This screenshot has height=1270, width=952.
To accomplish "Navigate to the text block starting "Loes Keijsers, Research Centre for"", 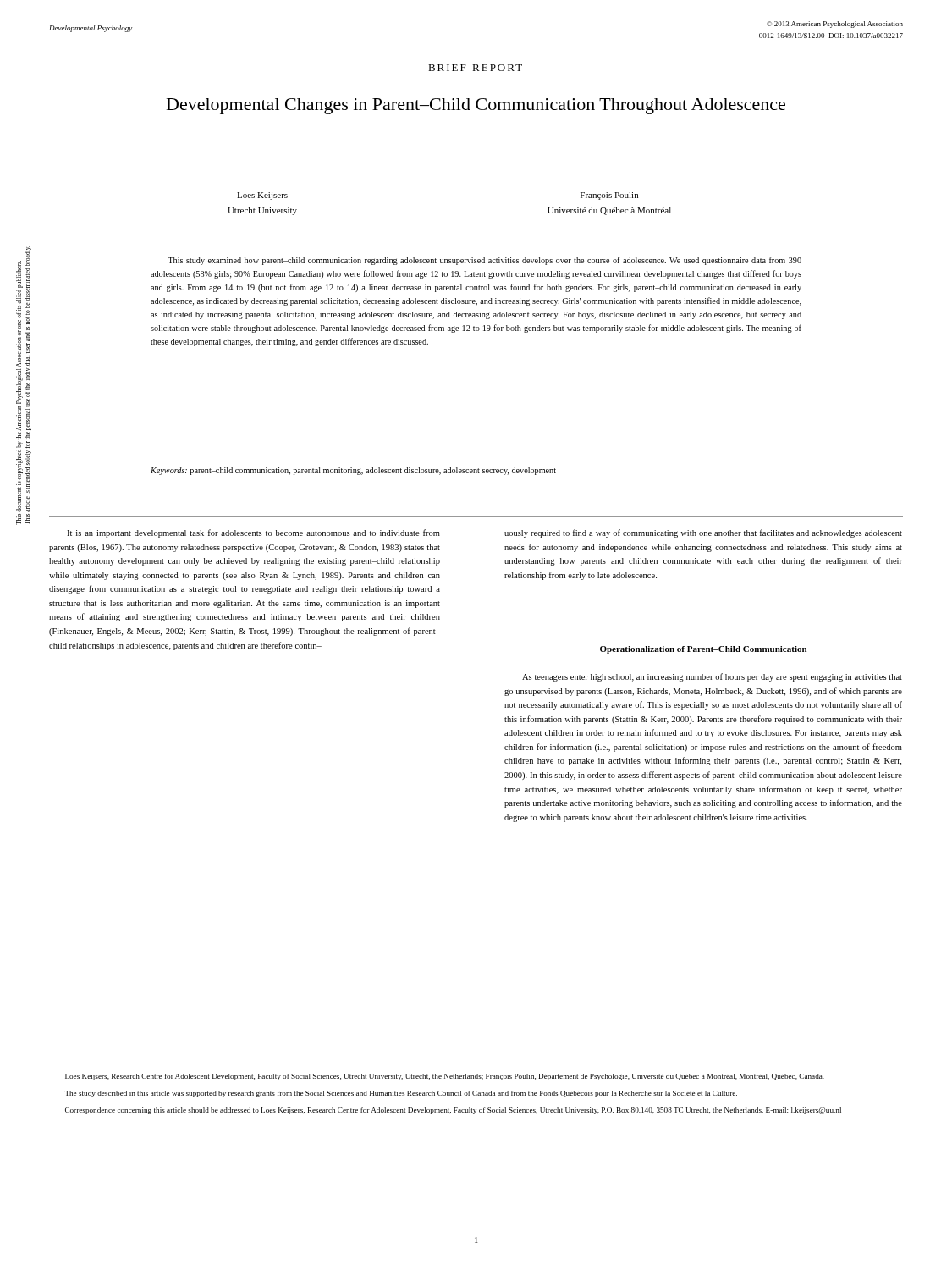I will point(476,1094).
